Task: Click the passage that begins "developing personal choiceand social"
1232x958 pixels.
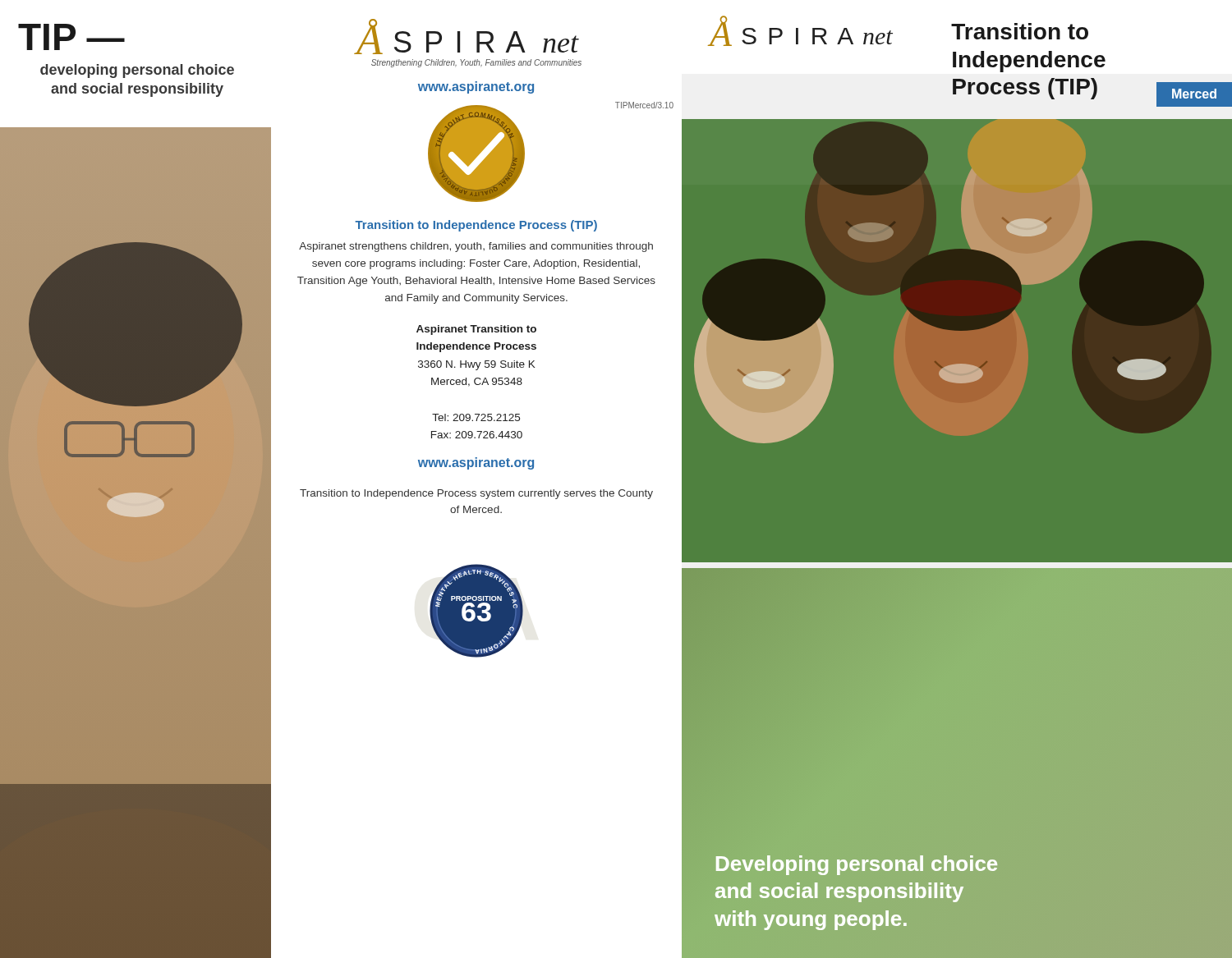Action: point(137,79)
